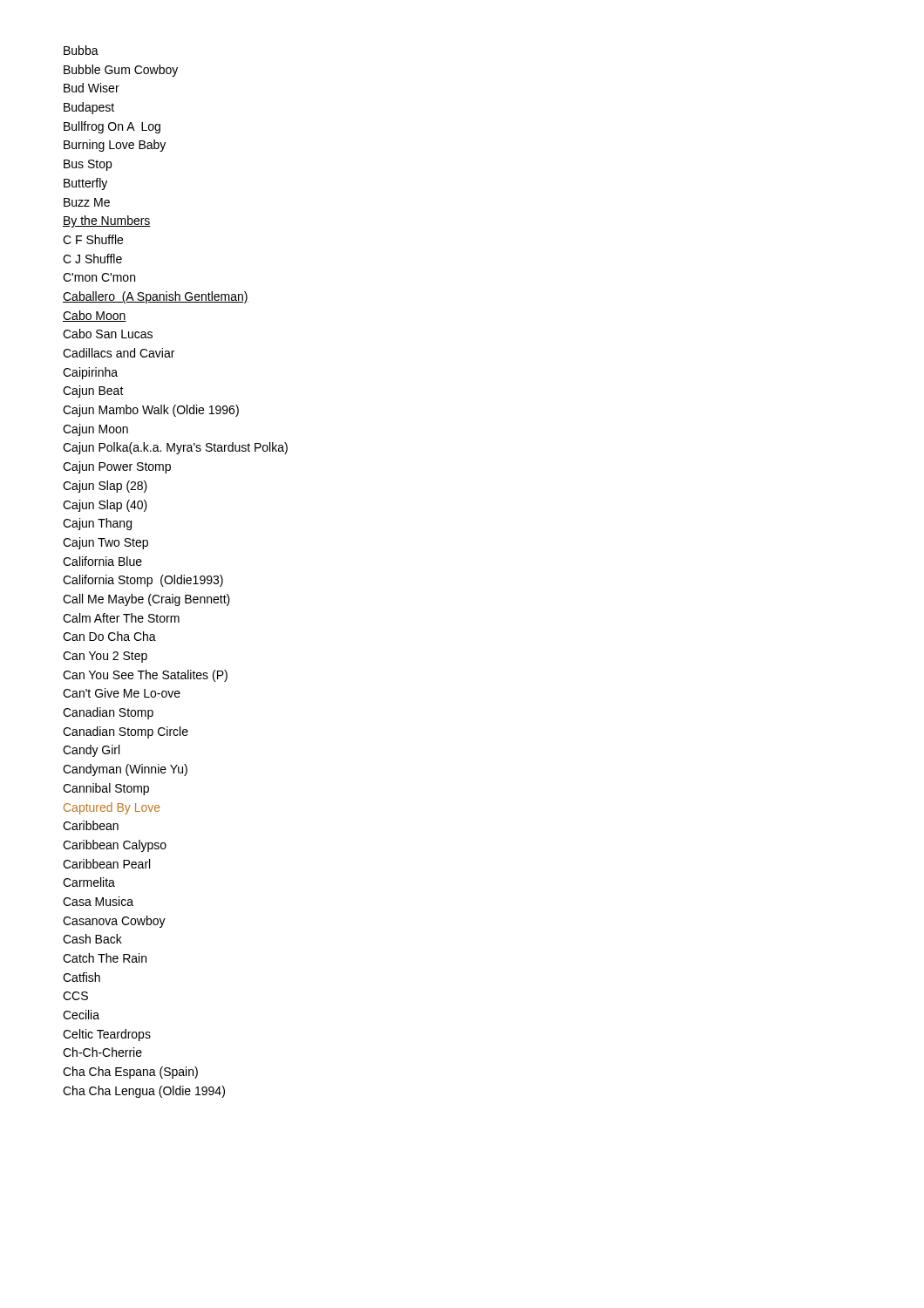Viewport: 924px width, 1308px height.
Task: Click on the list item that reads "Can't Give Me Lo-ove"
Action: tap(122, 694)
